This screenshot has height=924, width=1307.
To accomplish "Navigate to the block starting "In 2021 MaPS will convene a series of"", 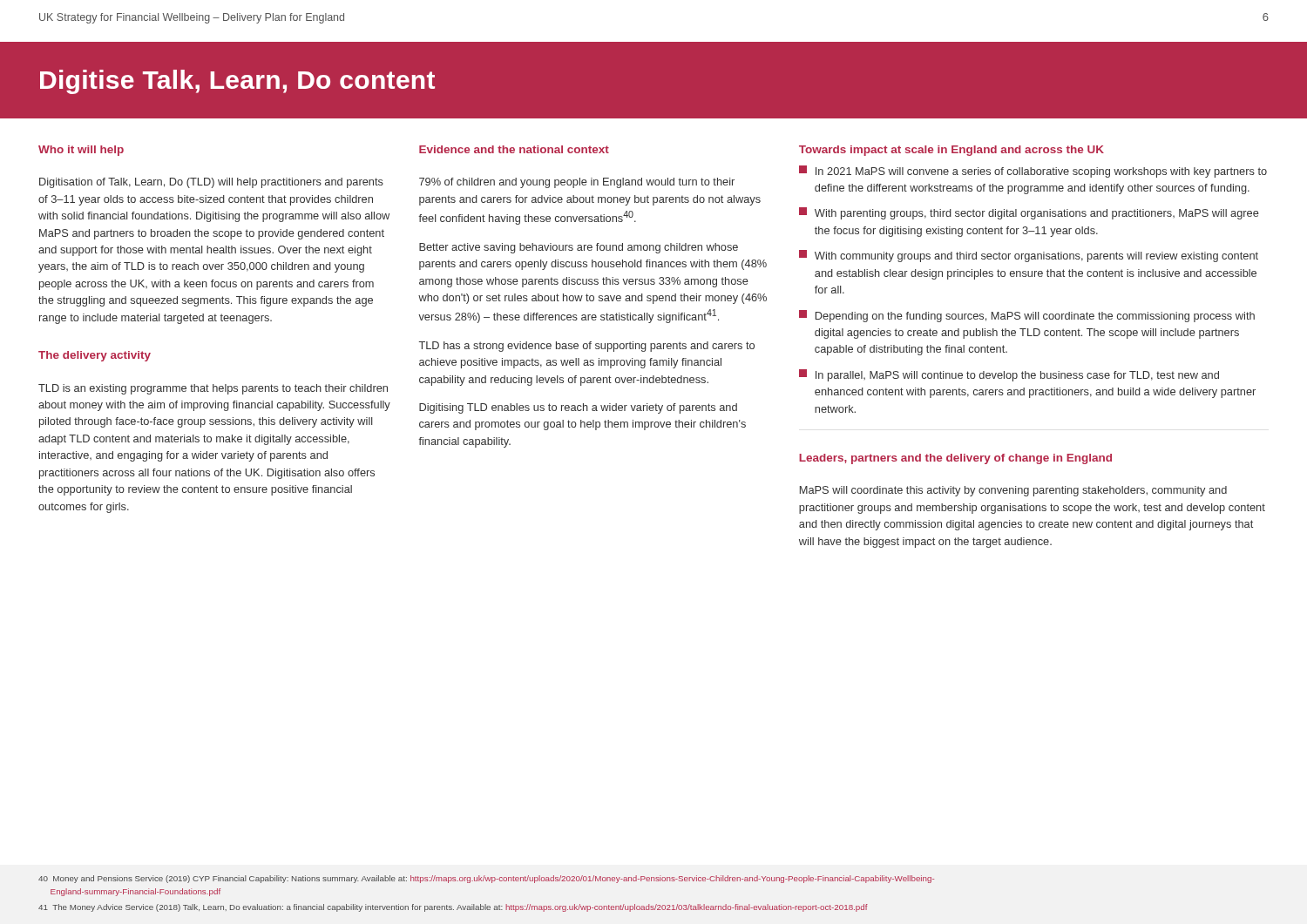I will 1034,179.
